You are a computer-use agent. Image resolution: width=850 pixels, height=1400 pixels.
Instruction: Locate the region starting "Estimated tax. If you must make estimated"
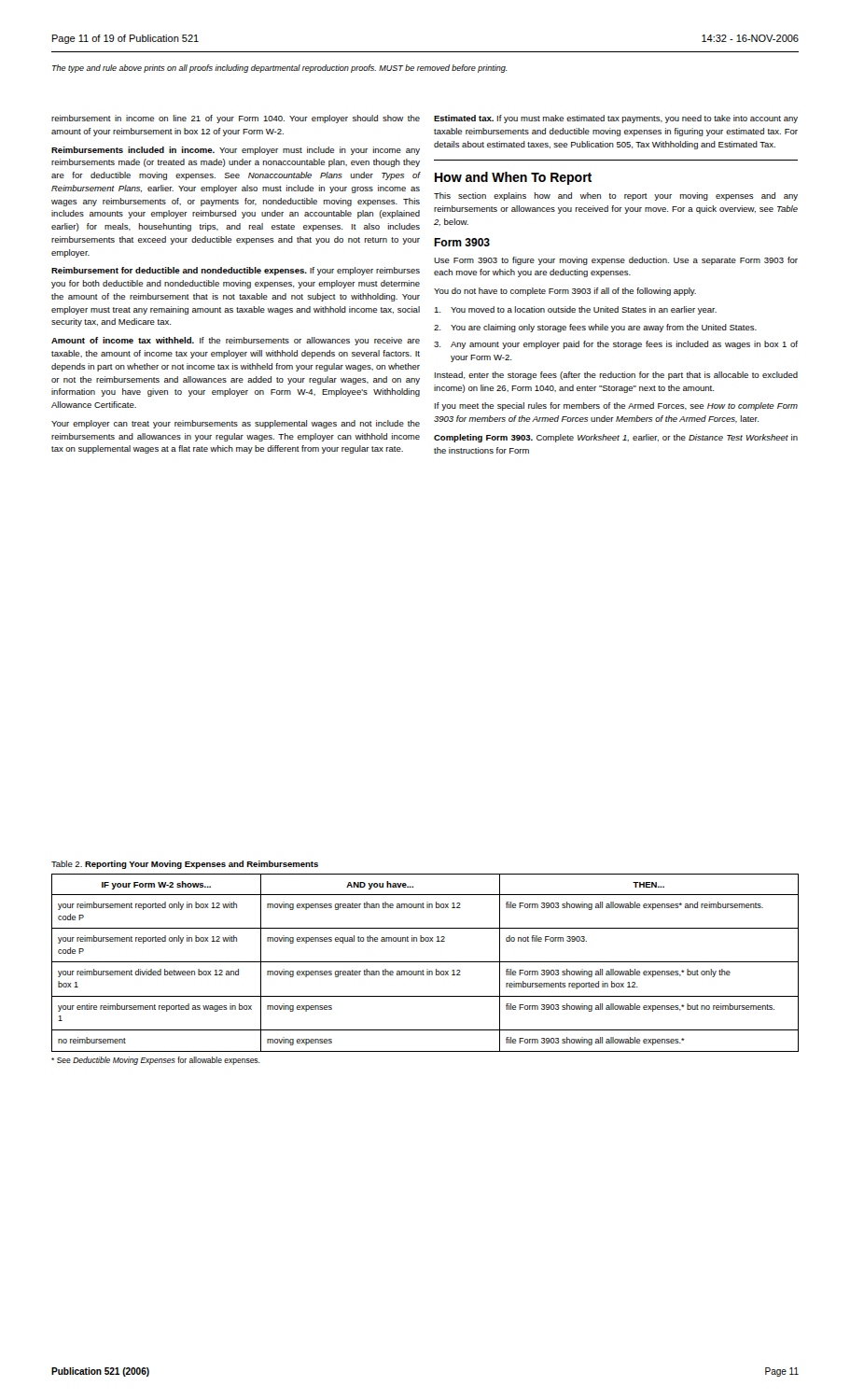[x=616, y=131]
